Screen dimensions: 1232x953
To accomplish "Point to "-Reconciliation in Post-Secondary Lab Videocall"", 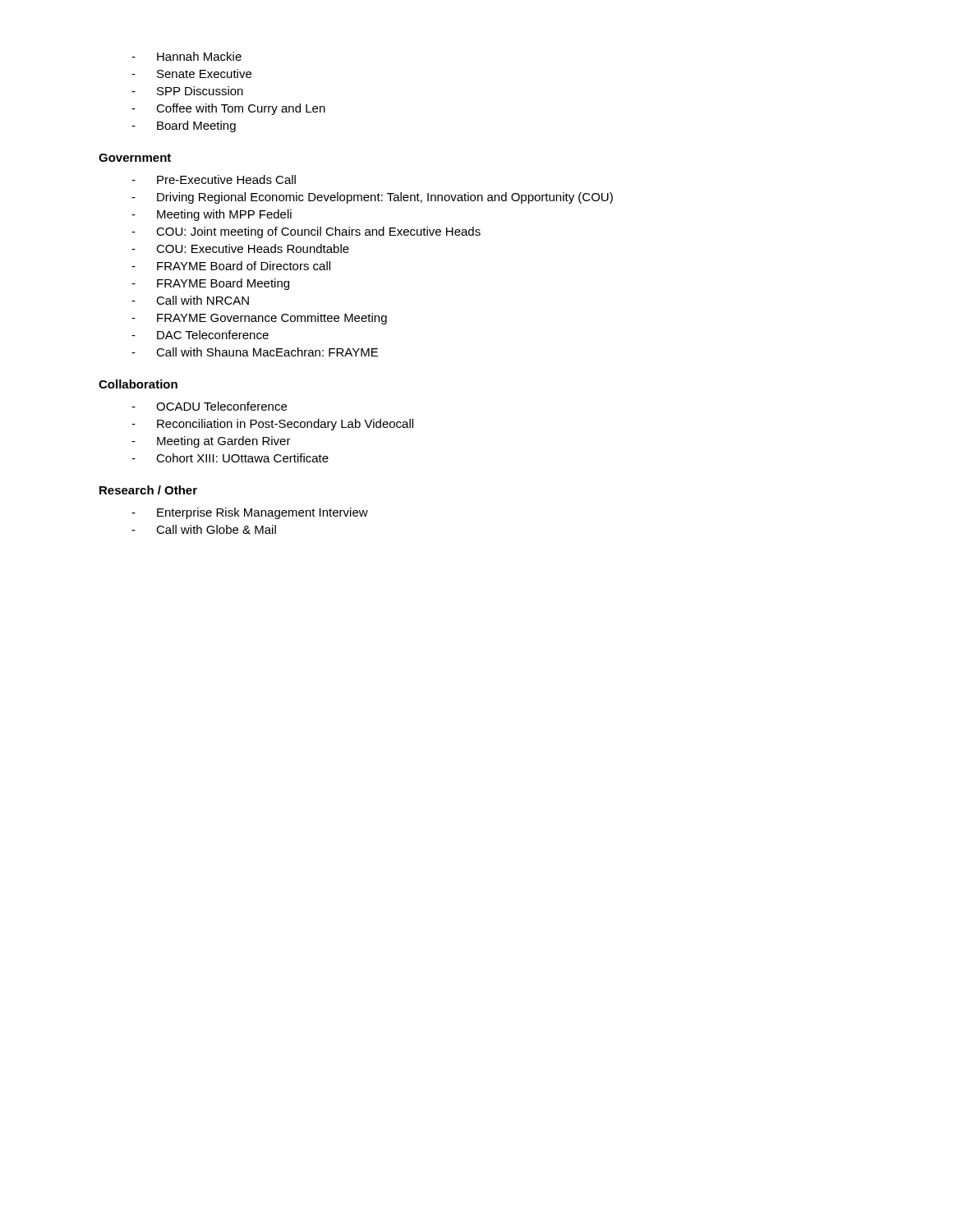I will 273,423.
